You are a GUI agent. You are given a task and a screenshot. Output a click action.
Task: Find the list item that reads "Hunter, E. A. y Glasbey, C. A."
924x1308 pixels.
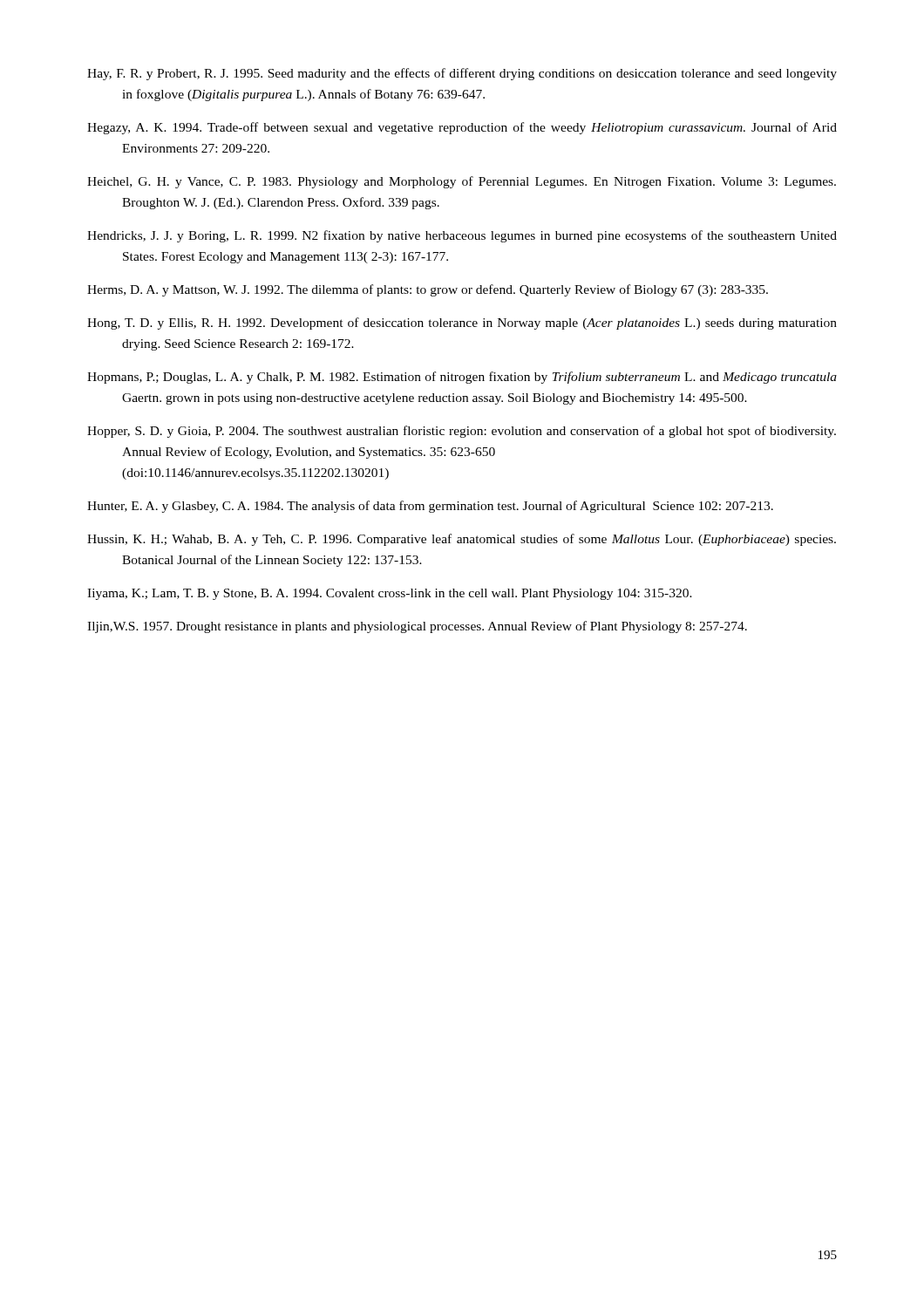pos(430,506)
